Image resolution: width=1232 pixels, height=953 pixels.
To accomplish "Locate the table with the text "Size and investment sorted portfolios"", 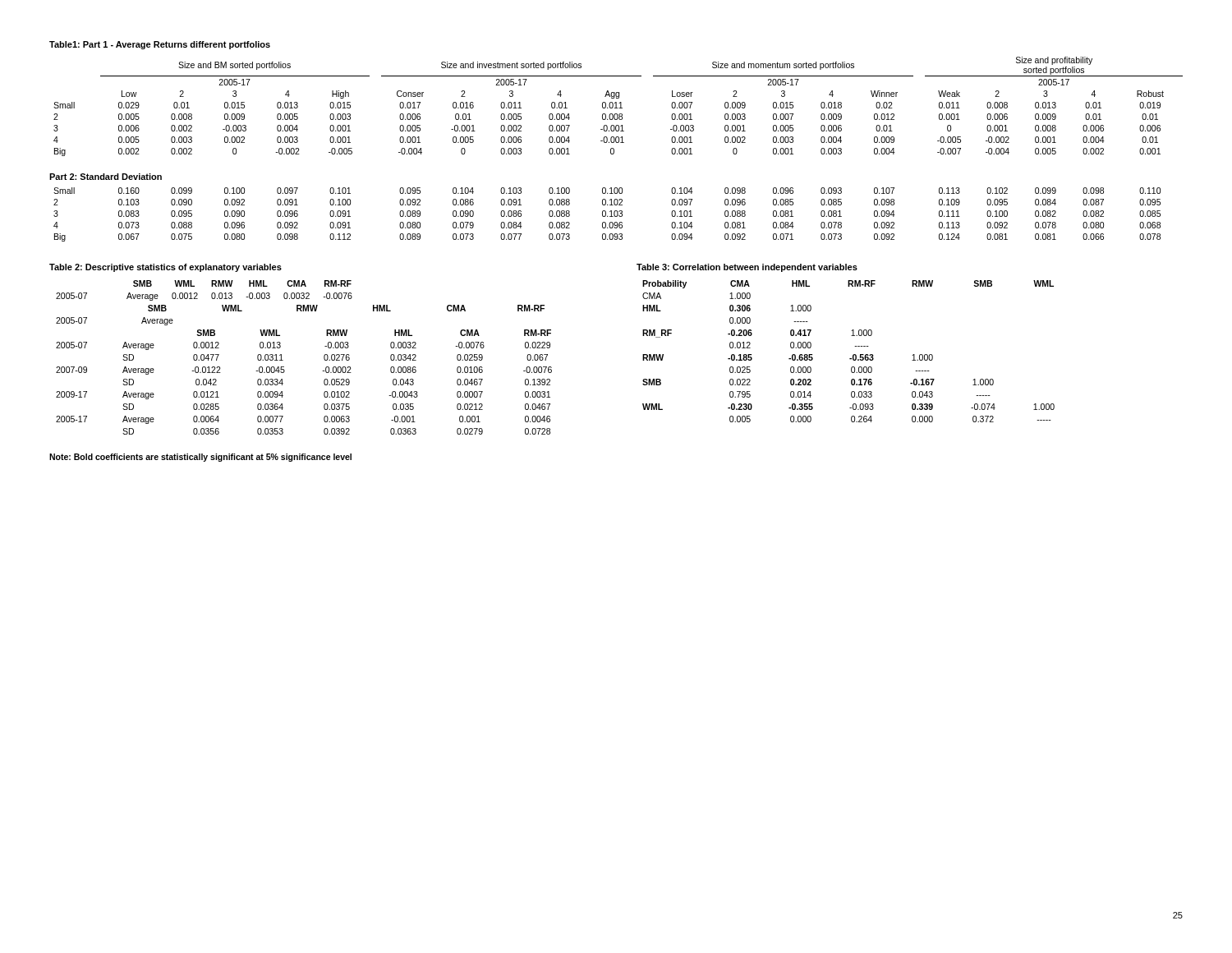I will pos(616,106).
